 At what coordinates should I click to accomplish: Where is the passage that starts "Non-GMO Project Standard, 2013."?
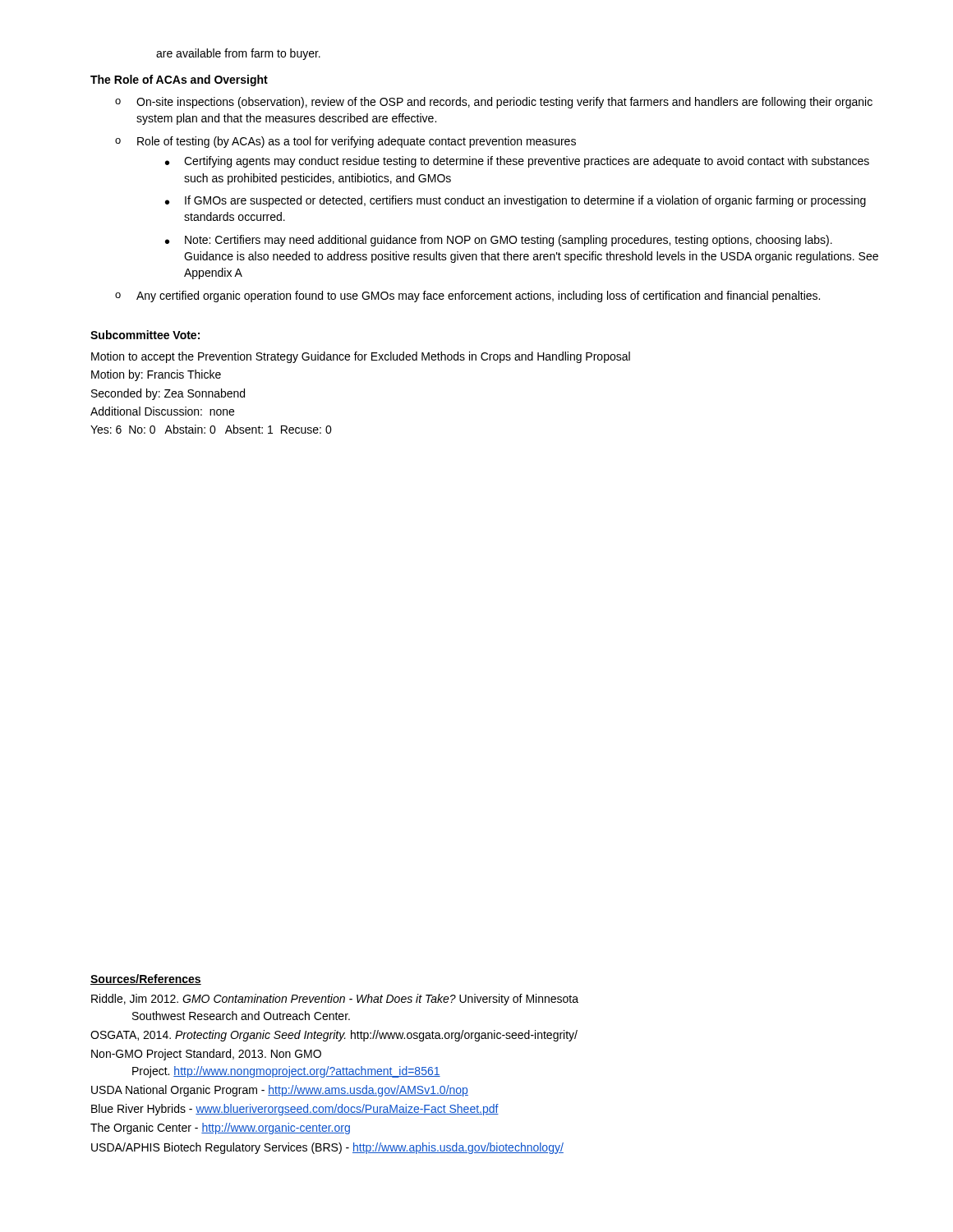coord(265,1062)
